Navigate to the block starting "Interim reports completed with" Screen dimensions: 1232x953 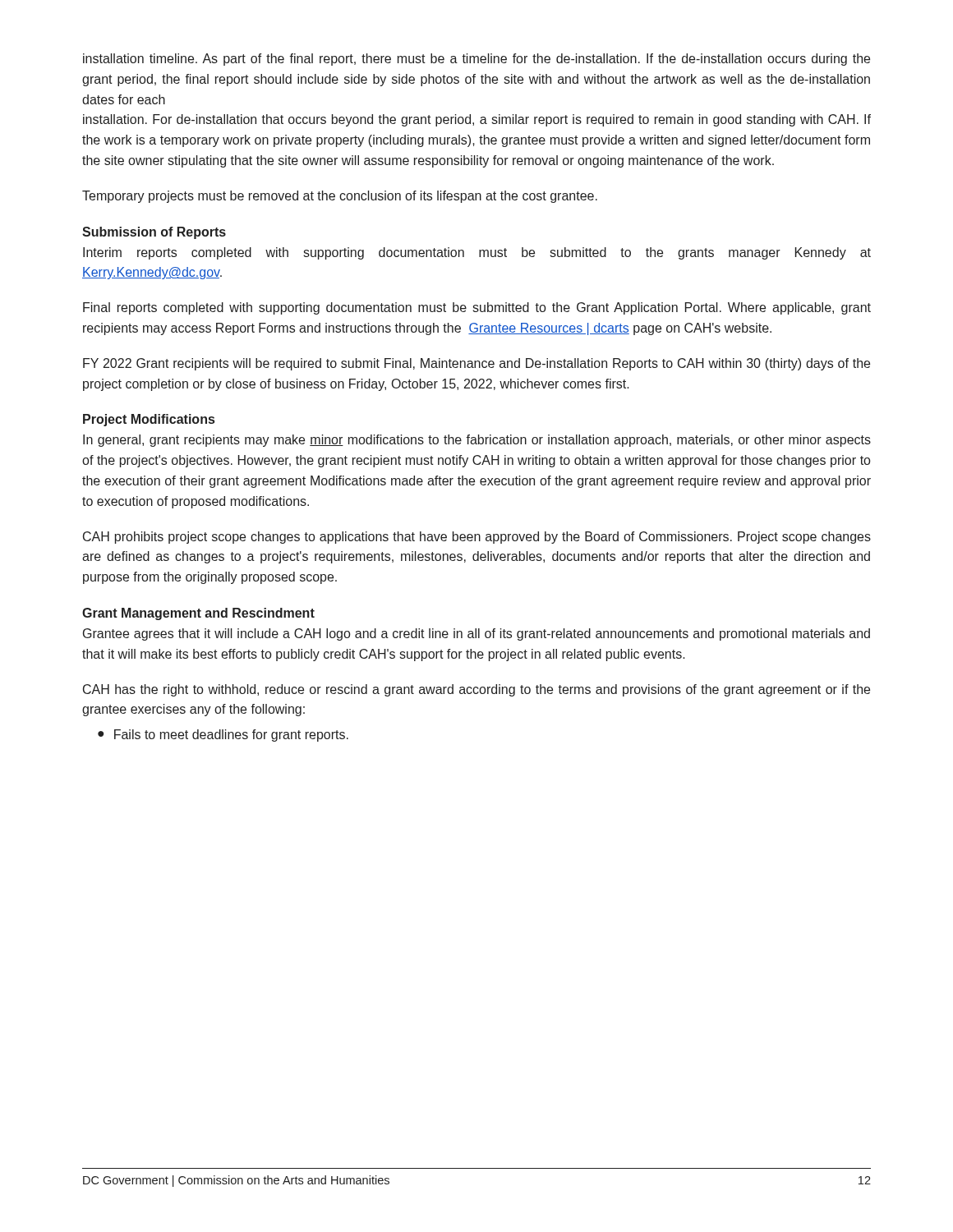pos(476,262)
